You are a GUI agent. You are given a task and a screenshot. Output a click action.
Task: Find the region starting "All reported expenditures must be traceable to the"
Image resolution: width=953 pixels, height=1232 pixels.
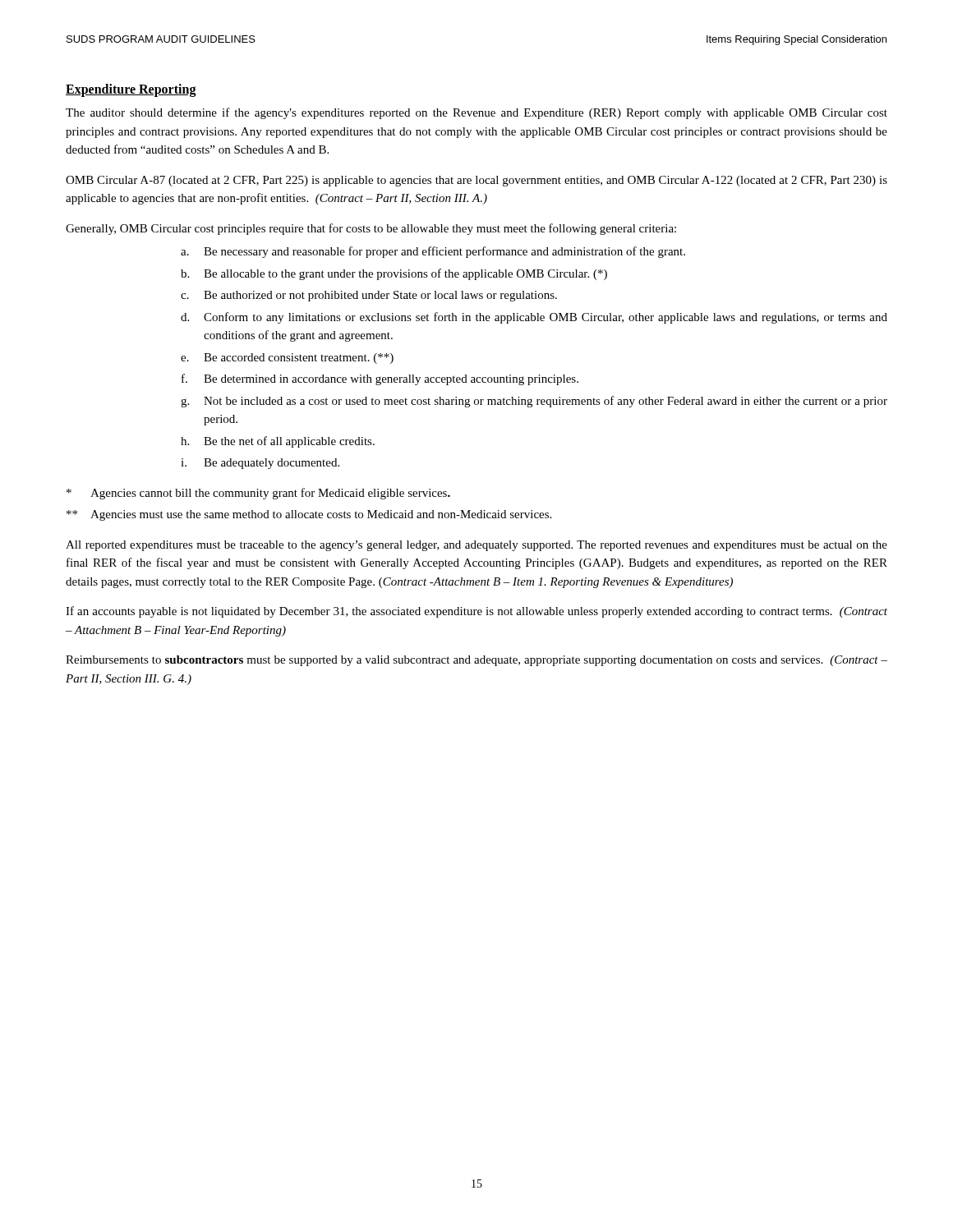click(x=476, y=563)
